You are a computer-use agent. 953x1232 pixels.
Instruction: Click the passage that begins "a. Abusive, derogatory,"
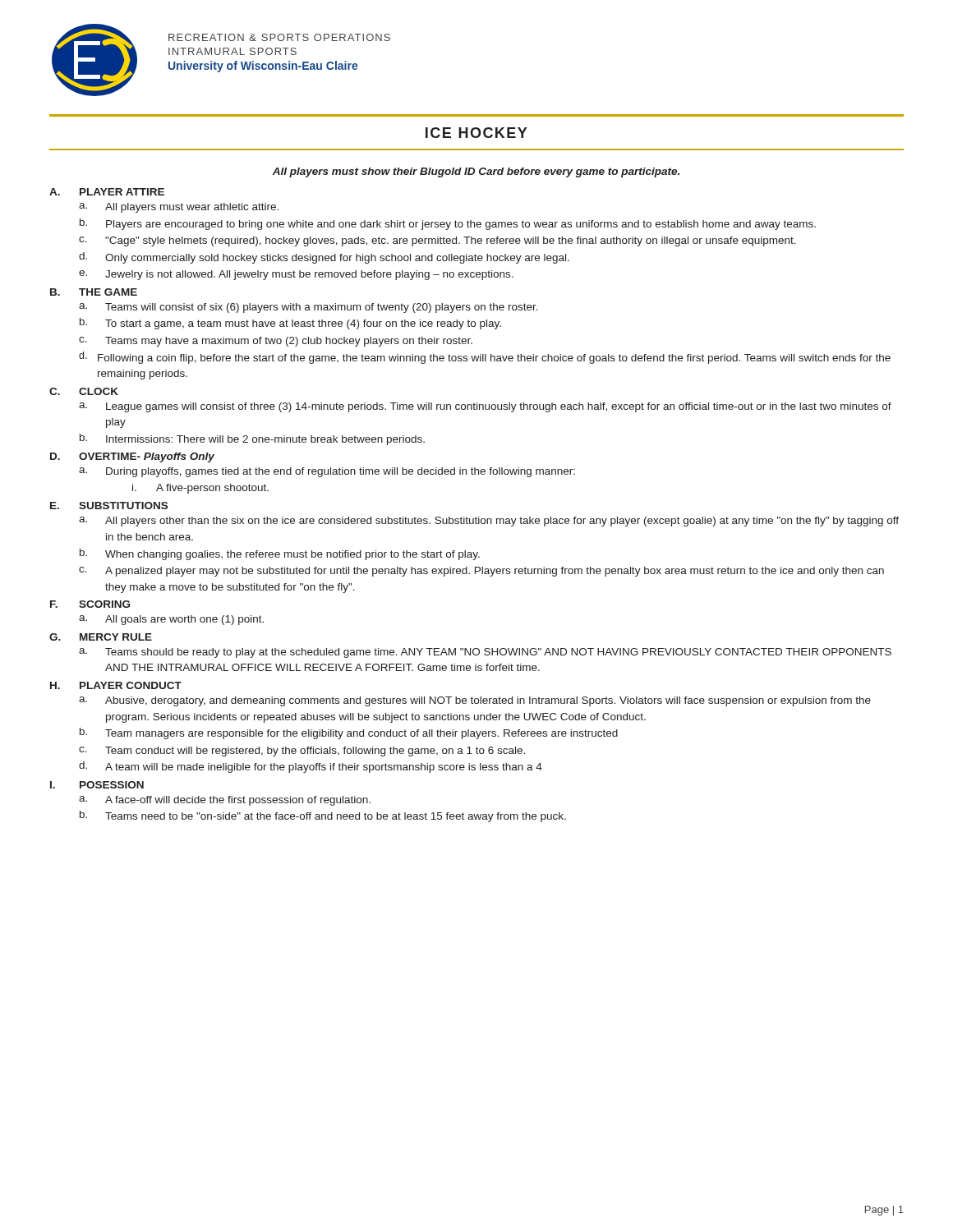(491, 708)
